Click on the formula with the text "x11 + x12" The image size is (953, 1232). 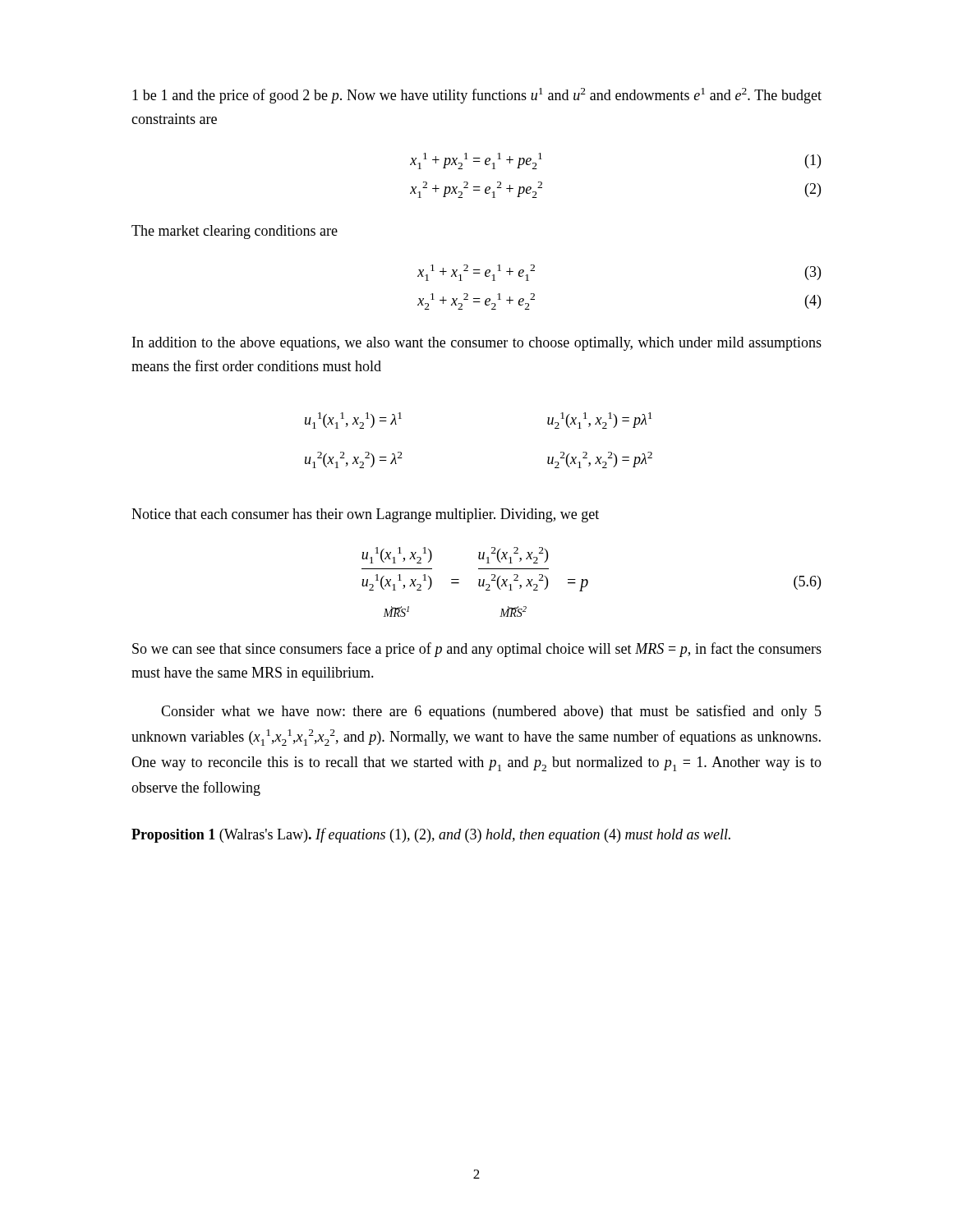pyautogui.click(x=476, y=287)
